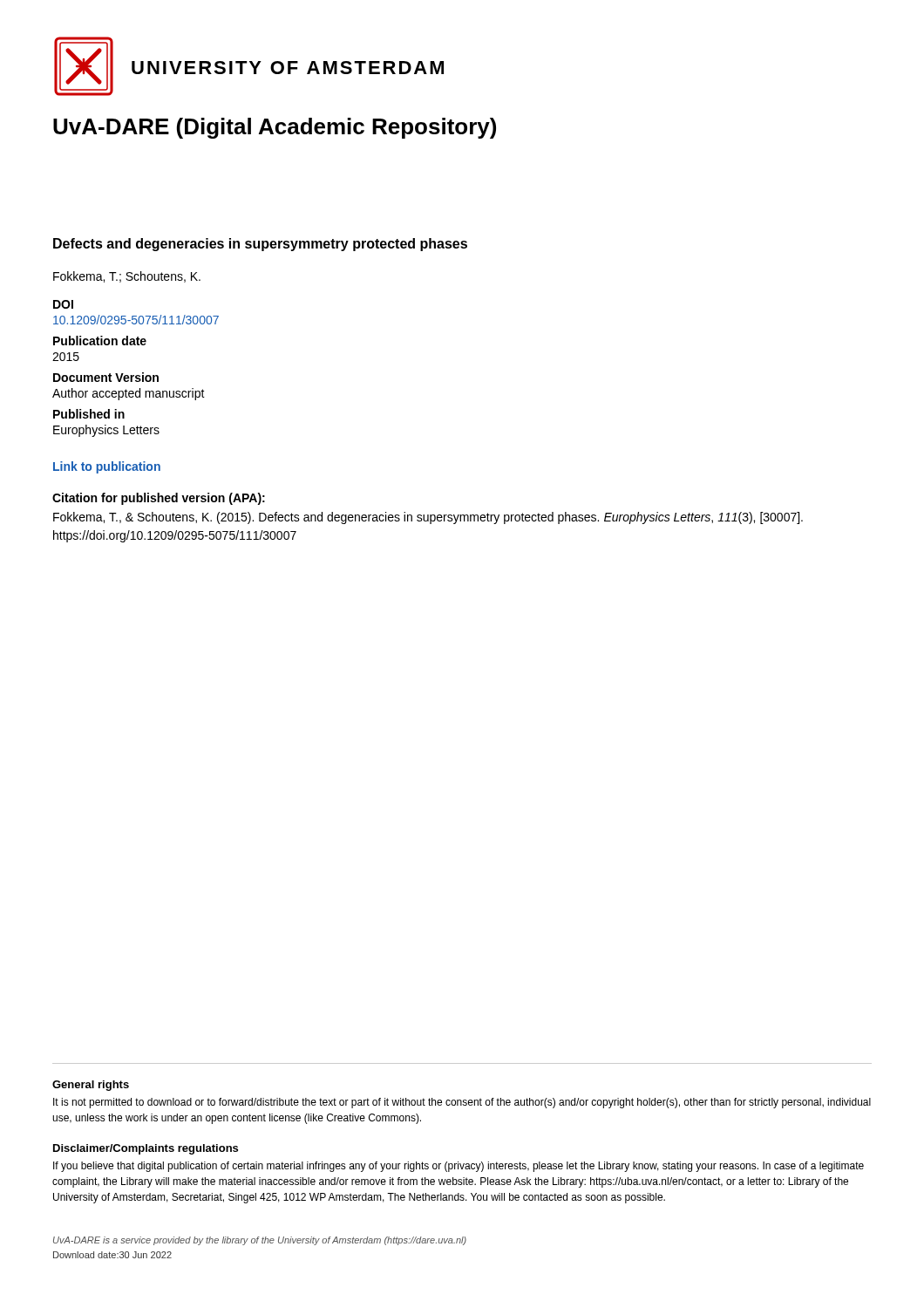Point to the block starting "DOI 10.1209/0295-5075/111/30007"

pyautogui.click(x=63, y=304)
